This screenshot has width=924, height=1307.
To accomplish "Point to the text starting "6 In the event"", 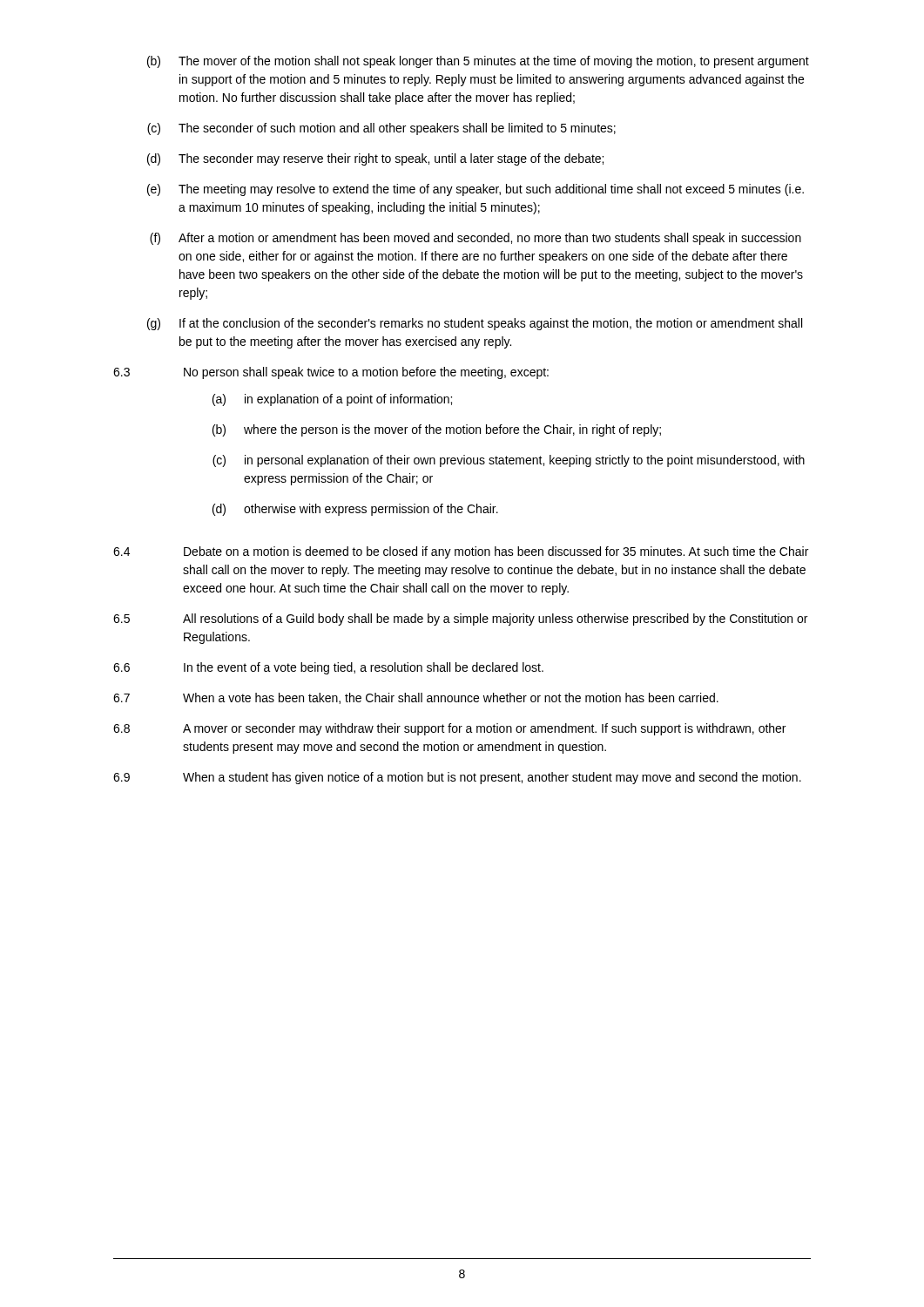I will (462, 668).
